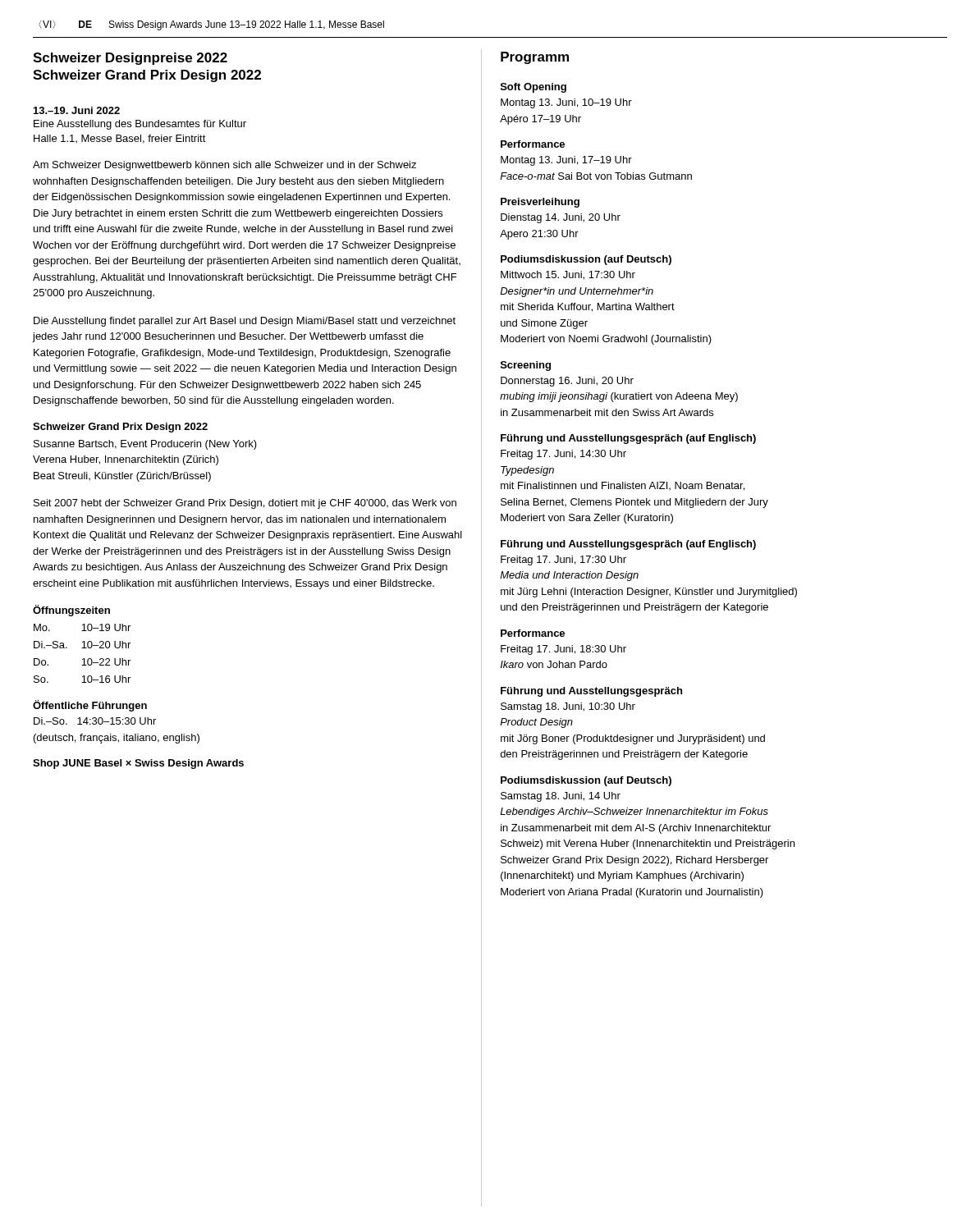Locate the text block with the text "Freitag 17. Juni, 18:30 Uhr Ikaro von"
This screenshot has width=980, height=1231.
coord(563,656)
